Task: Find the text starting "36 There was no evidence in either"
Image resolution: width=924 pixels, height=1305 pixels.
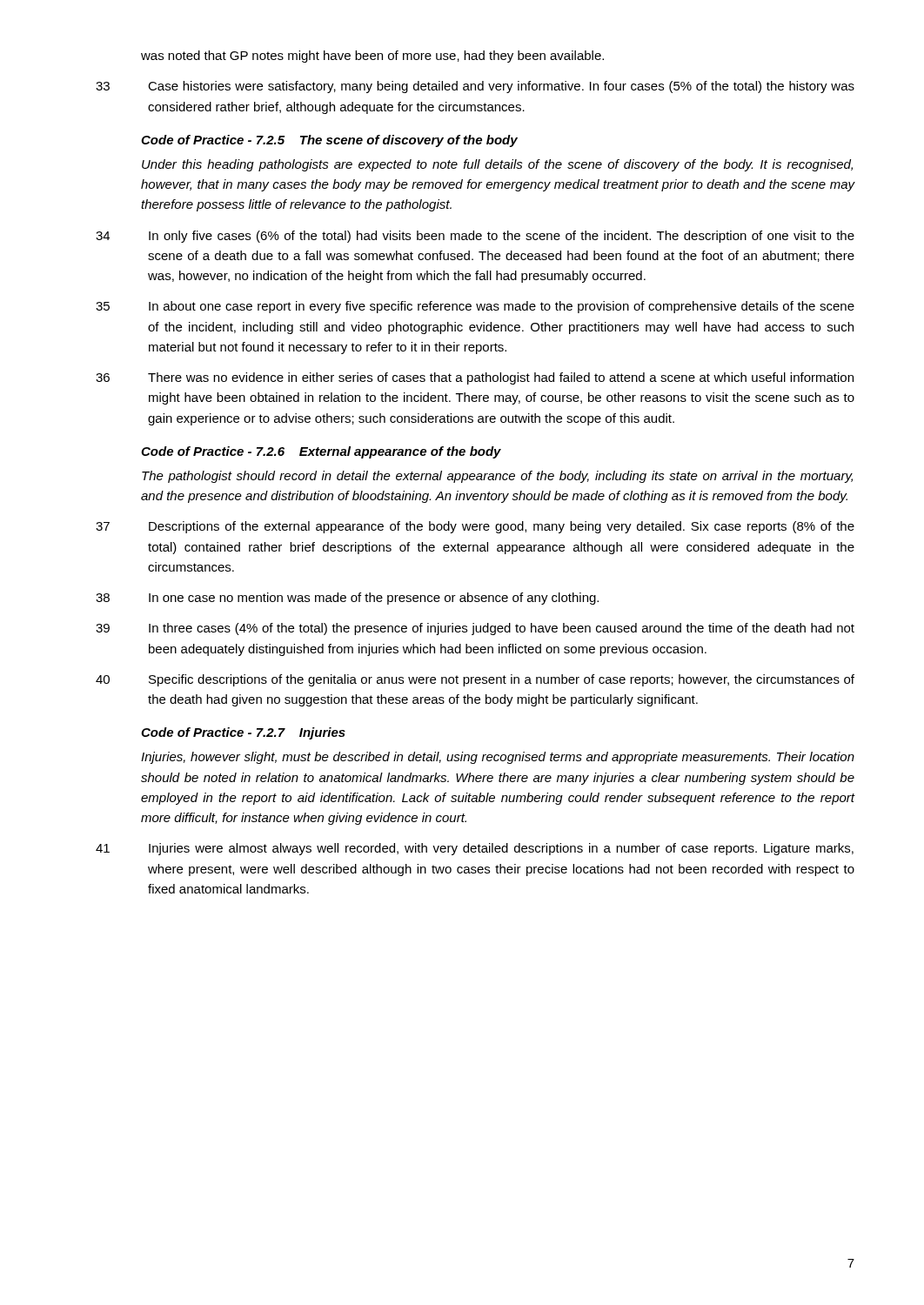Action: [475, 397]
